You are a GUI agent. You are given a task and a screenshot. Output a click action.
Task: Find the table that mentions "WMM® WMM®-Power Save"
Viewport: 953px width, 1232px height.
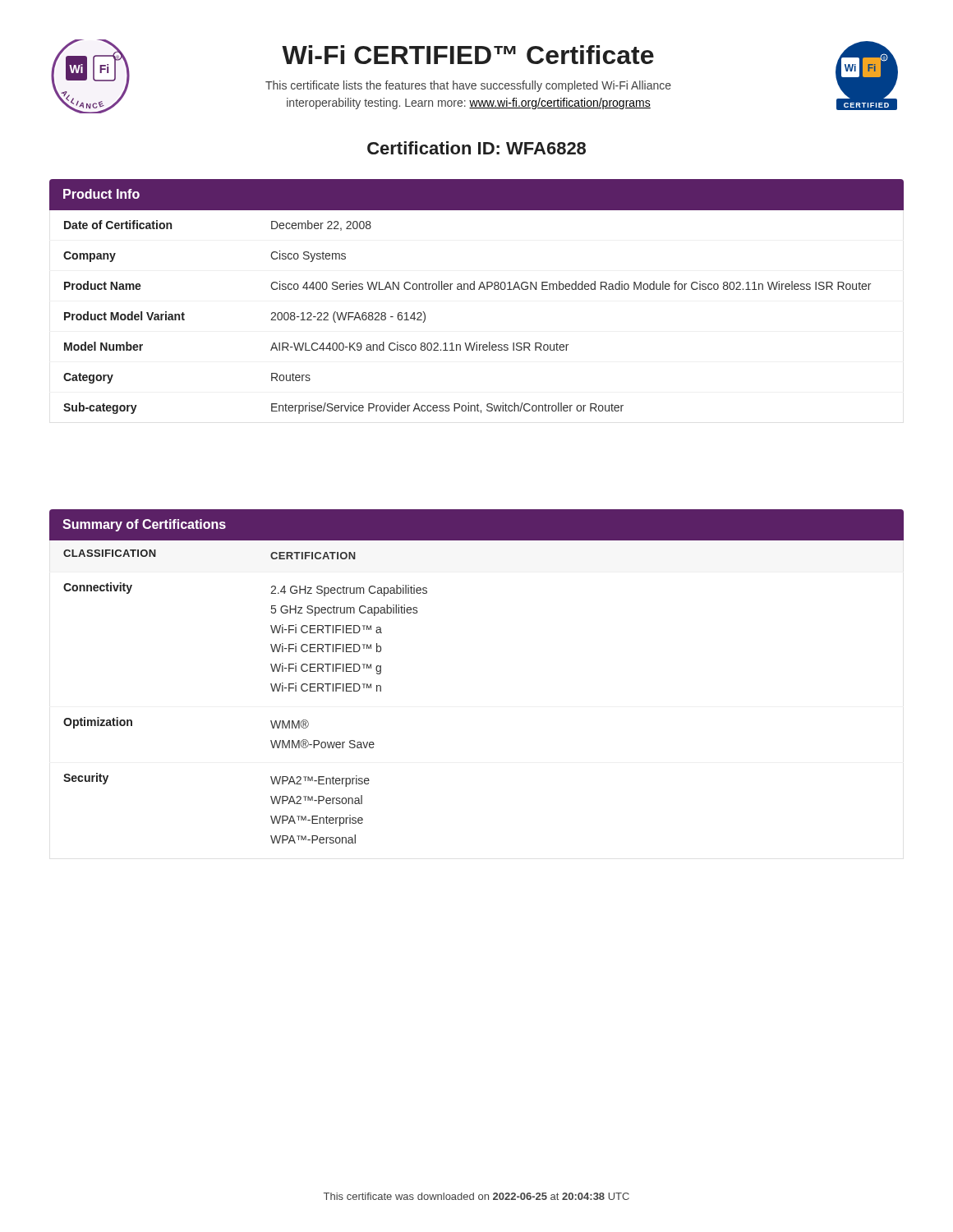pyautogui.click(x=476, y=684)
